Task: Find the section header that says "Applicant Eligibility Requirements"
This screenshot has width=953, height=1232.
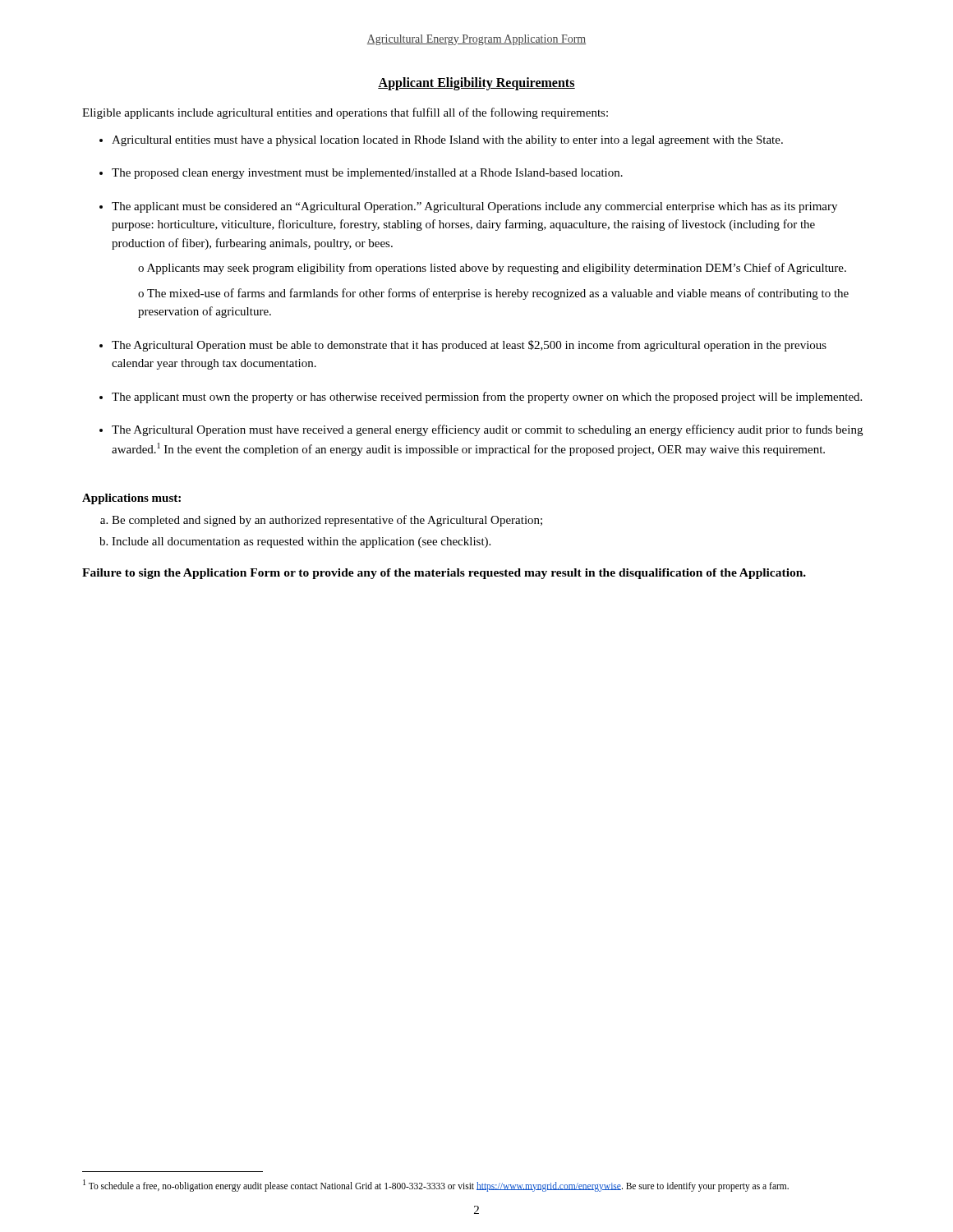Action: (476, 83)
